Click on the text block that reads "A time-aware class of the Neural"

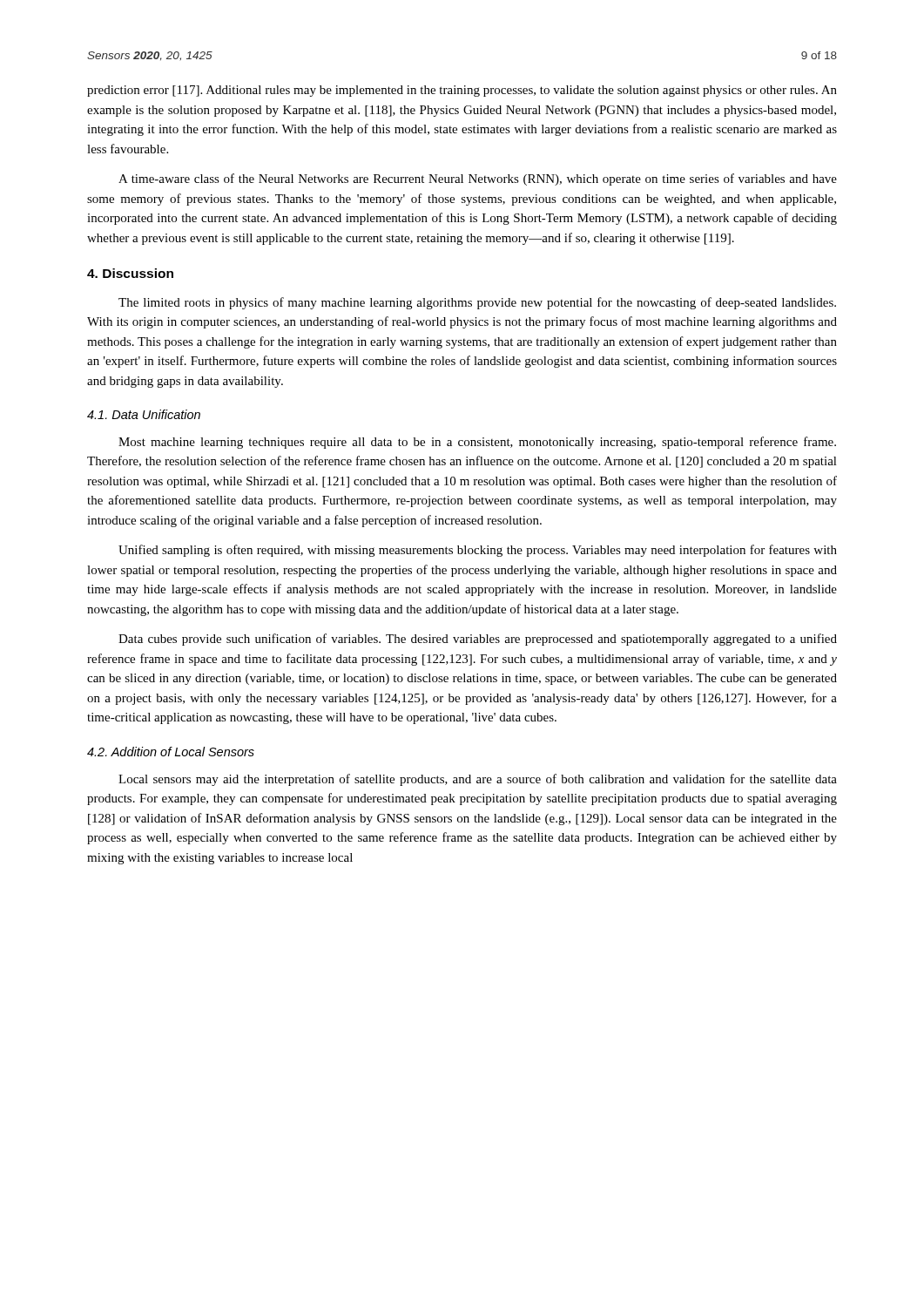462,208
